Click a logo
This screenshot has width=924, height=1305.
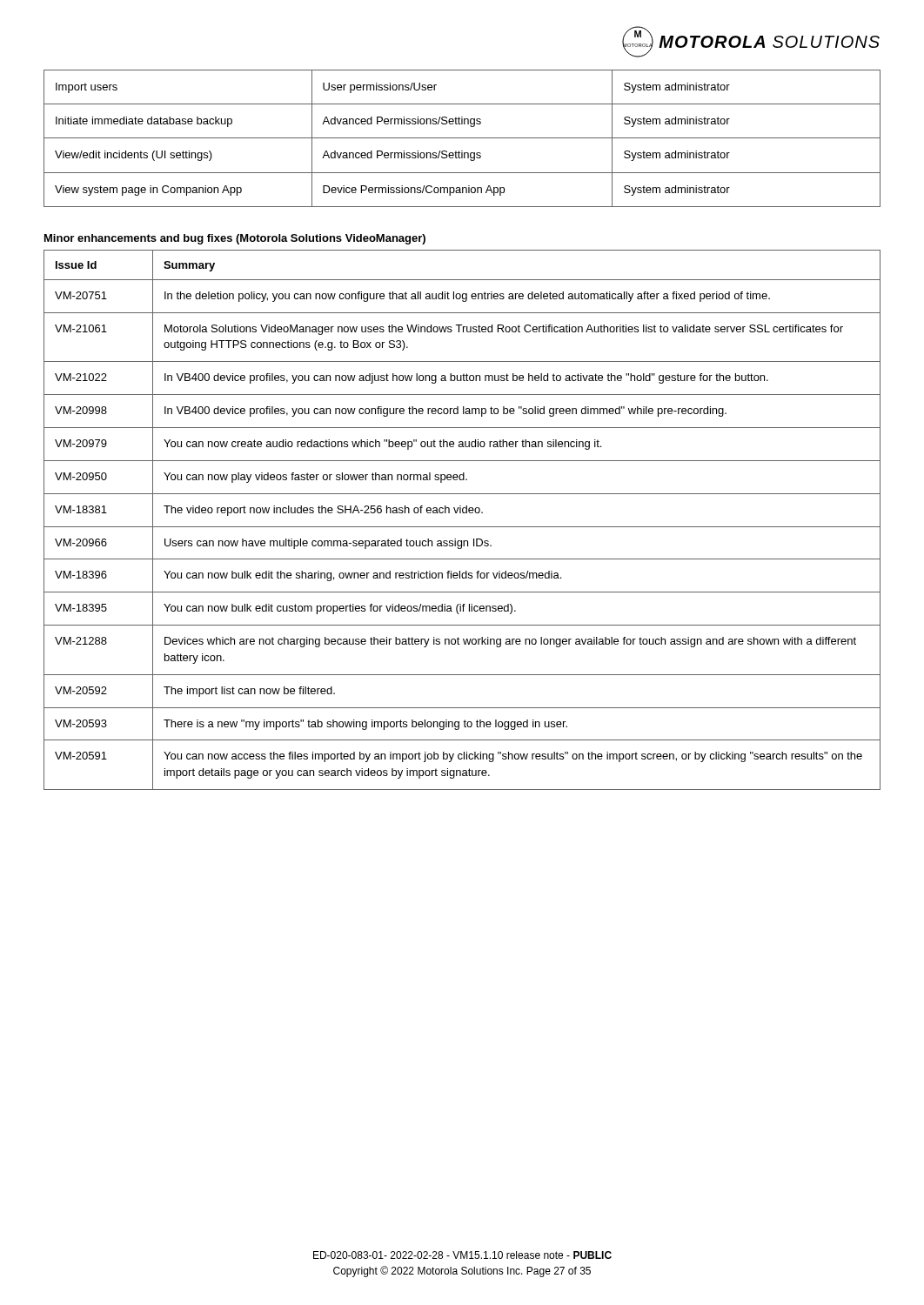(751, 42)
